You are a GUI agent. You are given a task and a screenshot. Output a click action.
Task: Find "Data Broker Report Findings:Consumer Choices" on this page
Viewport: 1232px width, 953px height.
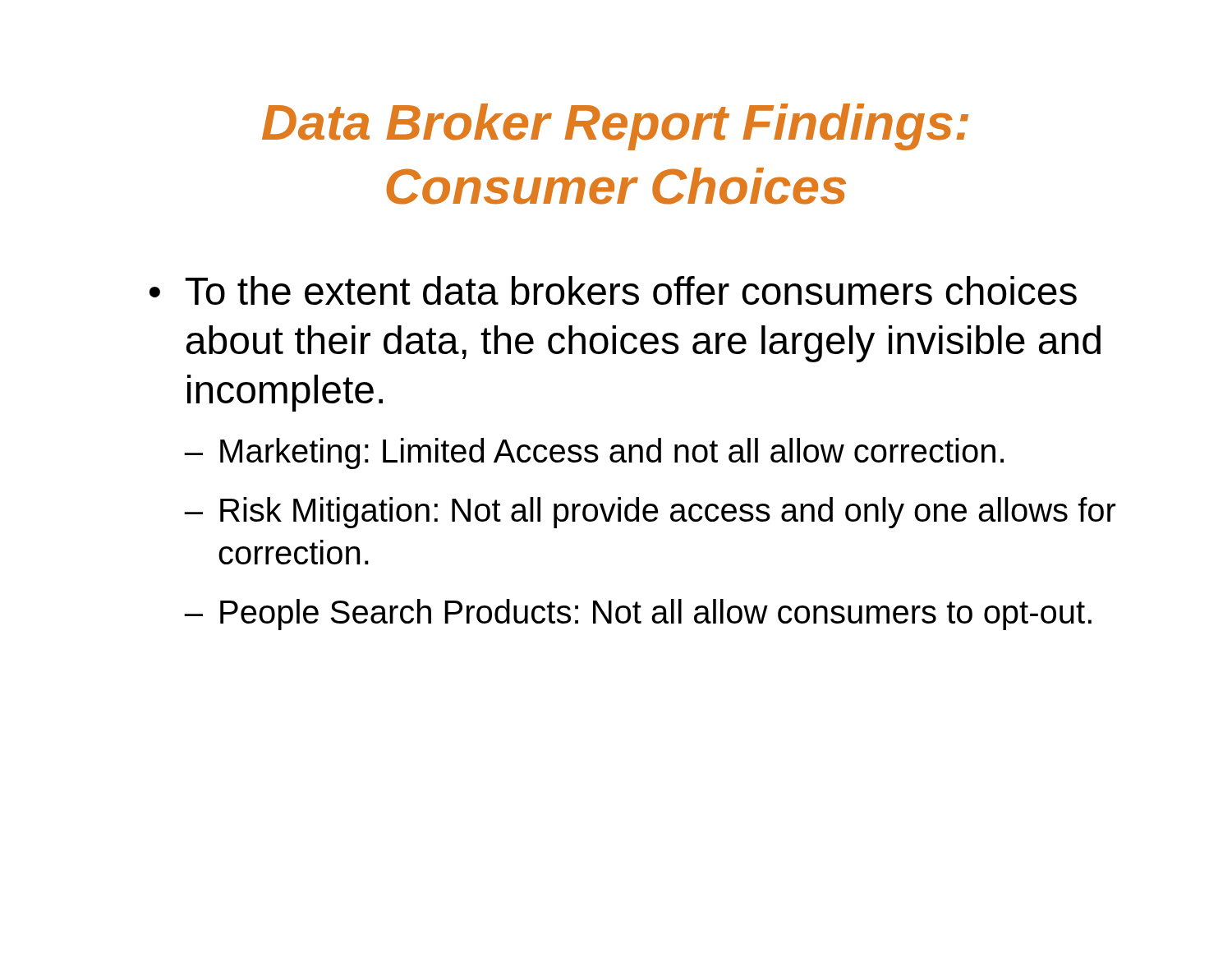click(616, 154)
